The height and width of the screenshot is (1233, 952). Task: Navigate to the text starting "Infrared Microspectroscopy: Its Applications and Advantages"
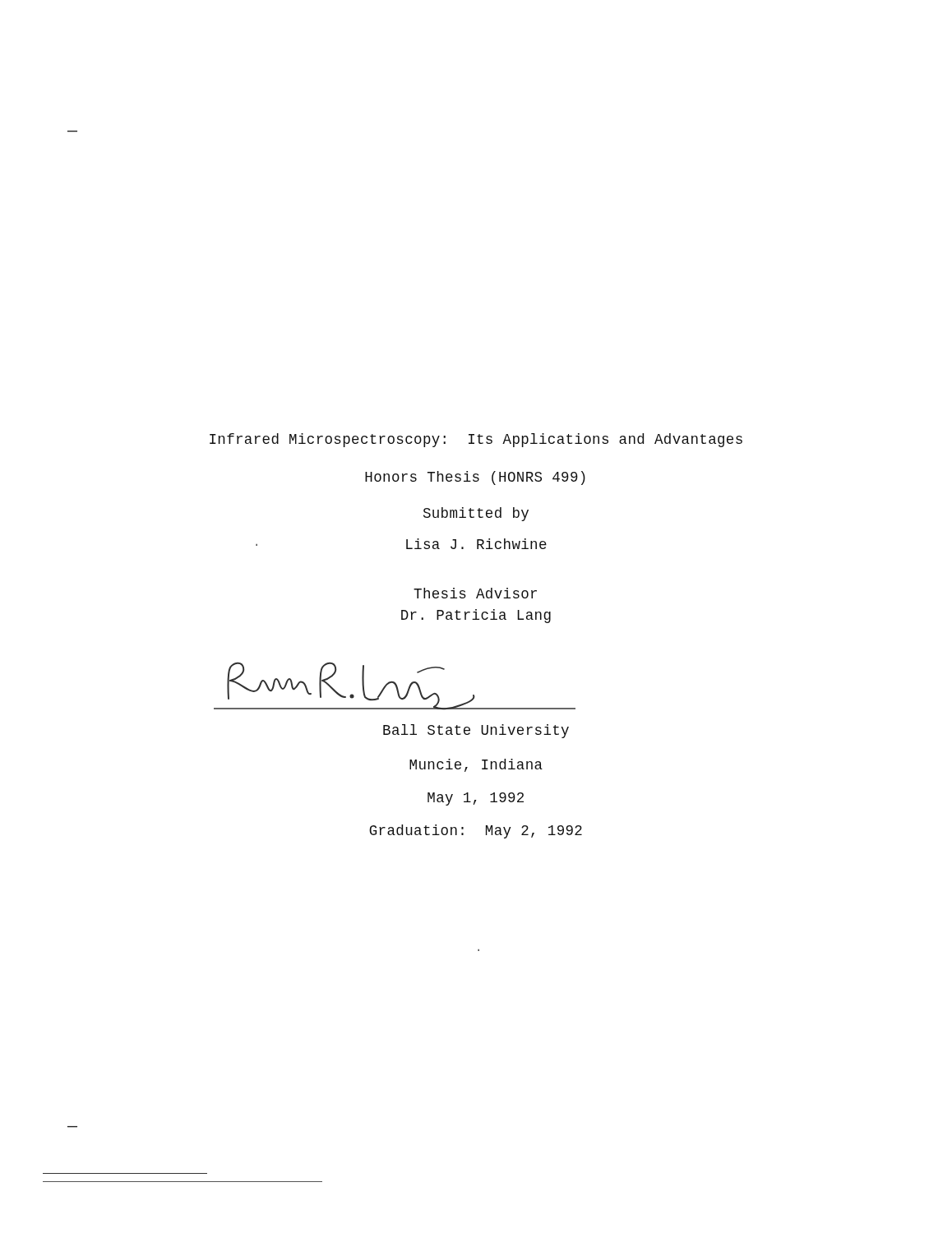[476, 440]
